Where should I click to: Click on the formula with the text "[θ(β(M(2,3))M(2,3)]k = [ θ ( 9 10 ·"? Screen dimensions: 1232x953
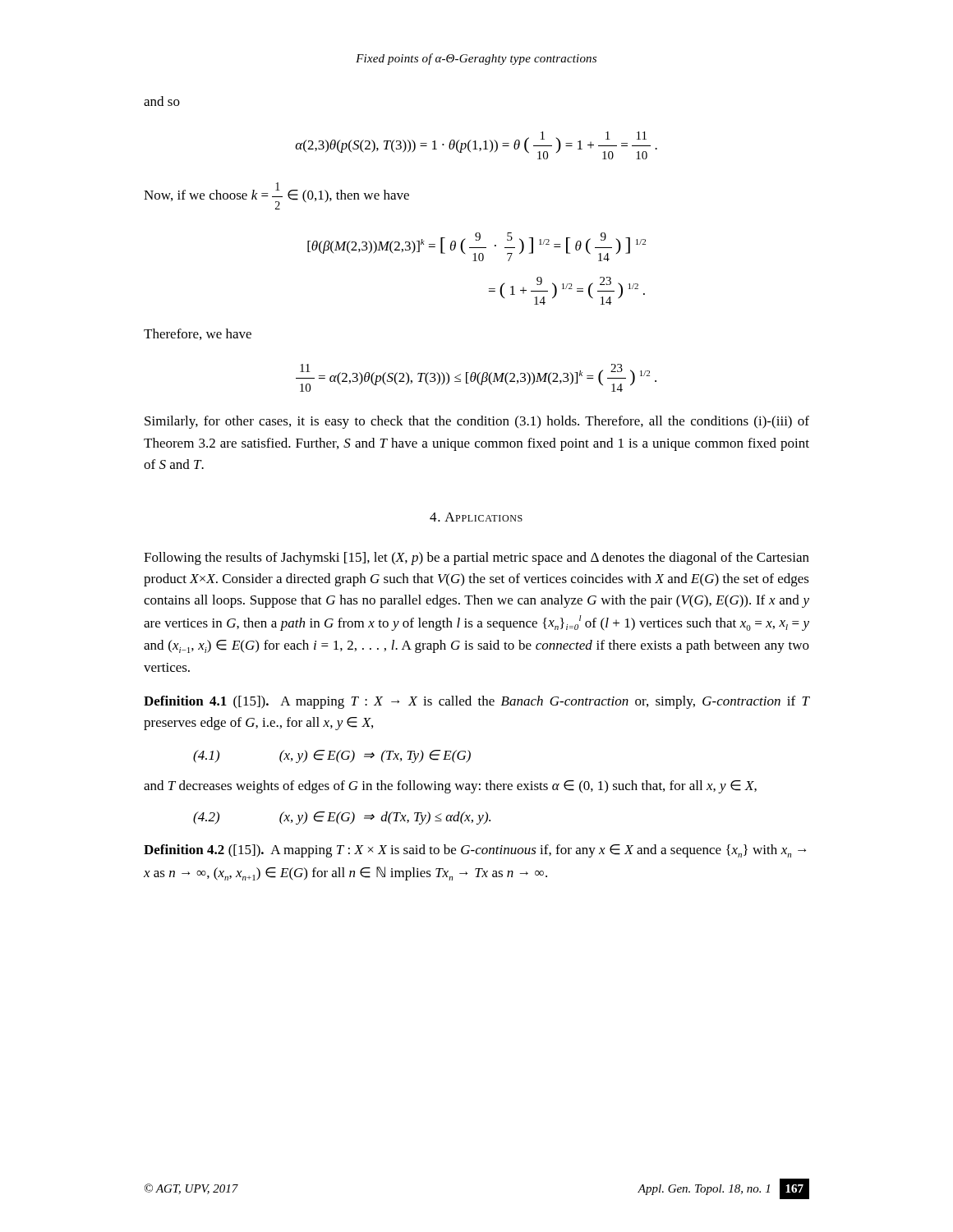pyautogui.click(x=476, y=269)
